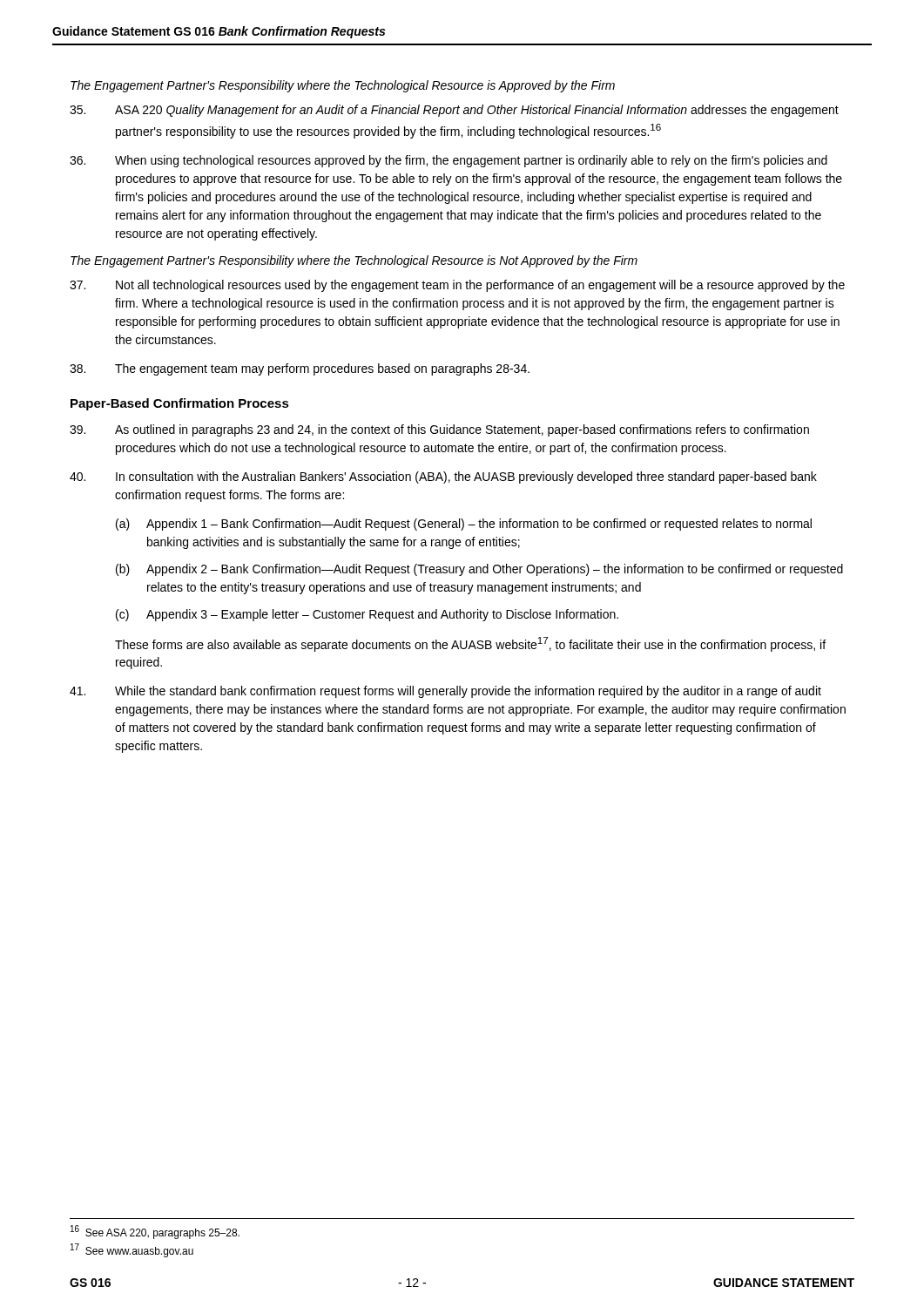924x1307 pixels.
Task: Click on the list item with the text "(b) Appendix 2 – Bank"
Action: tap(485, 578)
